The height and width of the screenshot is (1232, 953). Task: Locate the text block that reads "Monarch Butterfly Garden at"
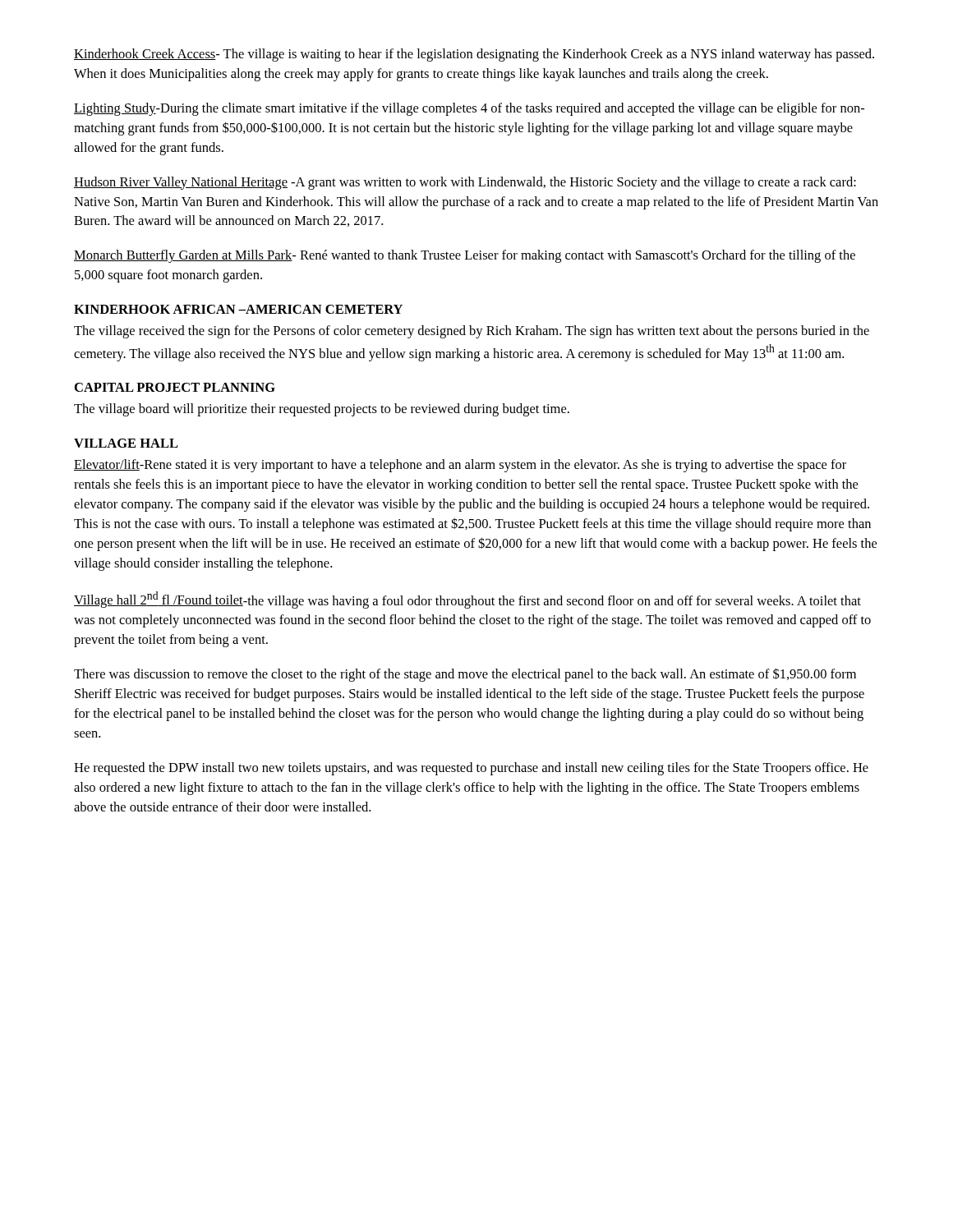tap(465, 265)
